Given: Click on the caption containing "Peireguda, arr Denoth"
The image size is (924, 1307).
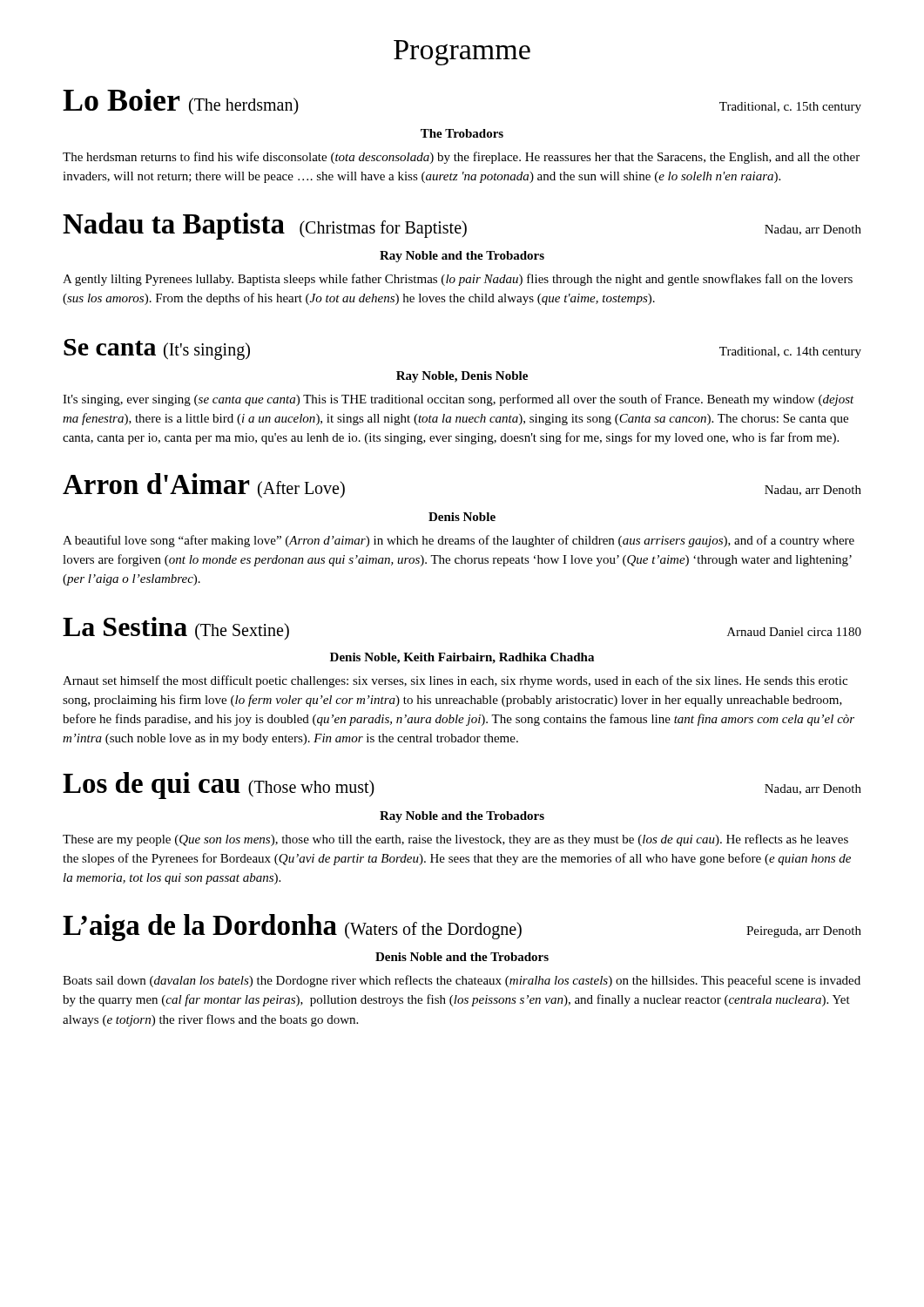Looking at the screenshot, I should pyautogui.click(x=804, y=930).
